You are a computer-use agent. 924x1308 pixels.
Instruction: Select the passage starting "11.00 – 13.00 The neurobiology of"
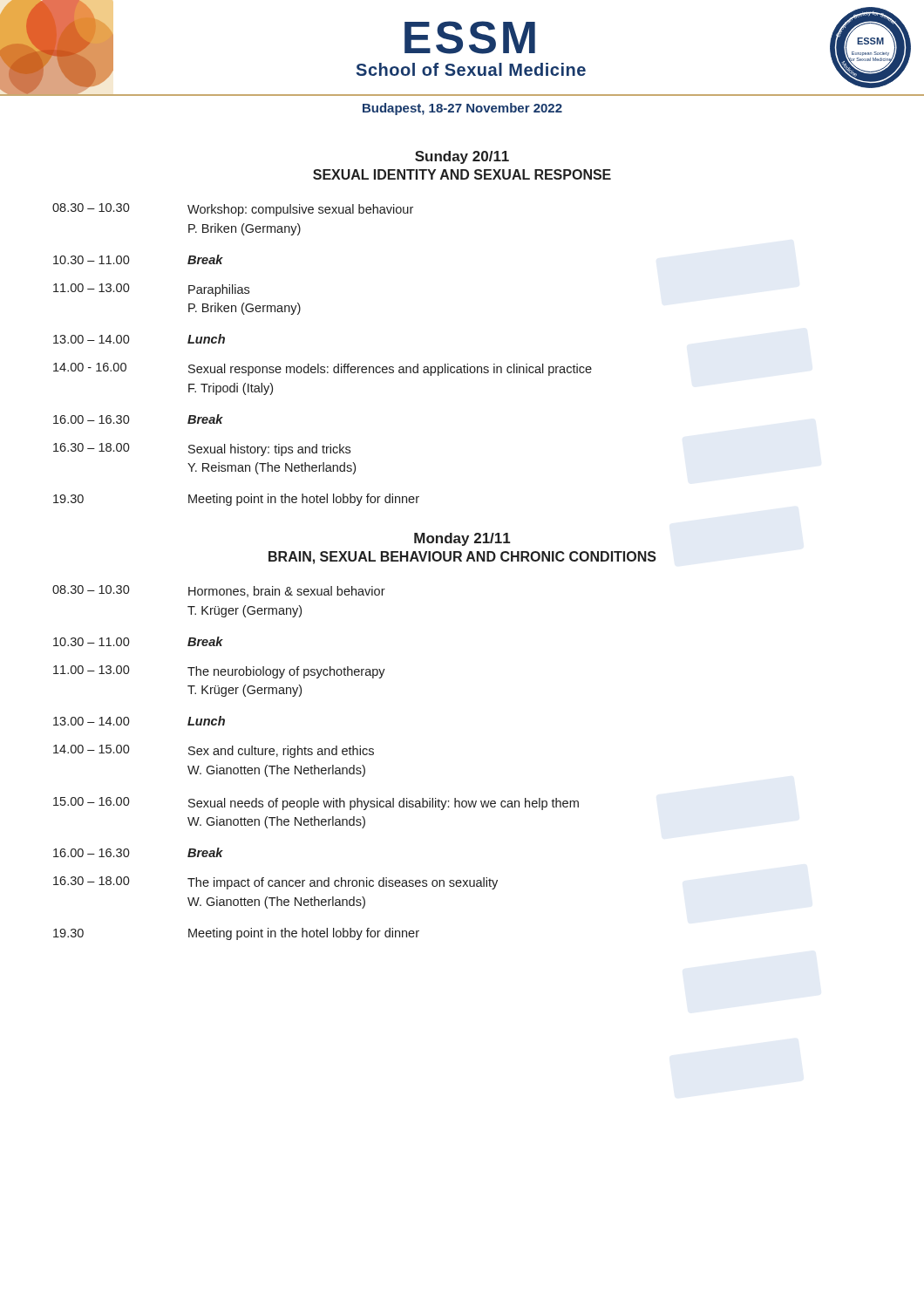[219, 672]
